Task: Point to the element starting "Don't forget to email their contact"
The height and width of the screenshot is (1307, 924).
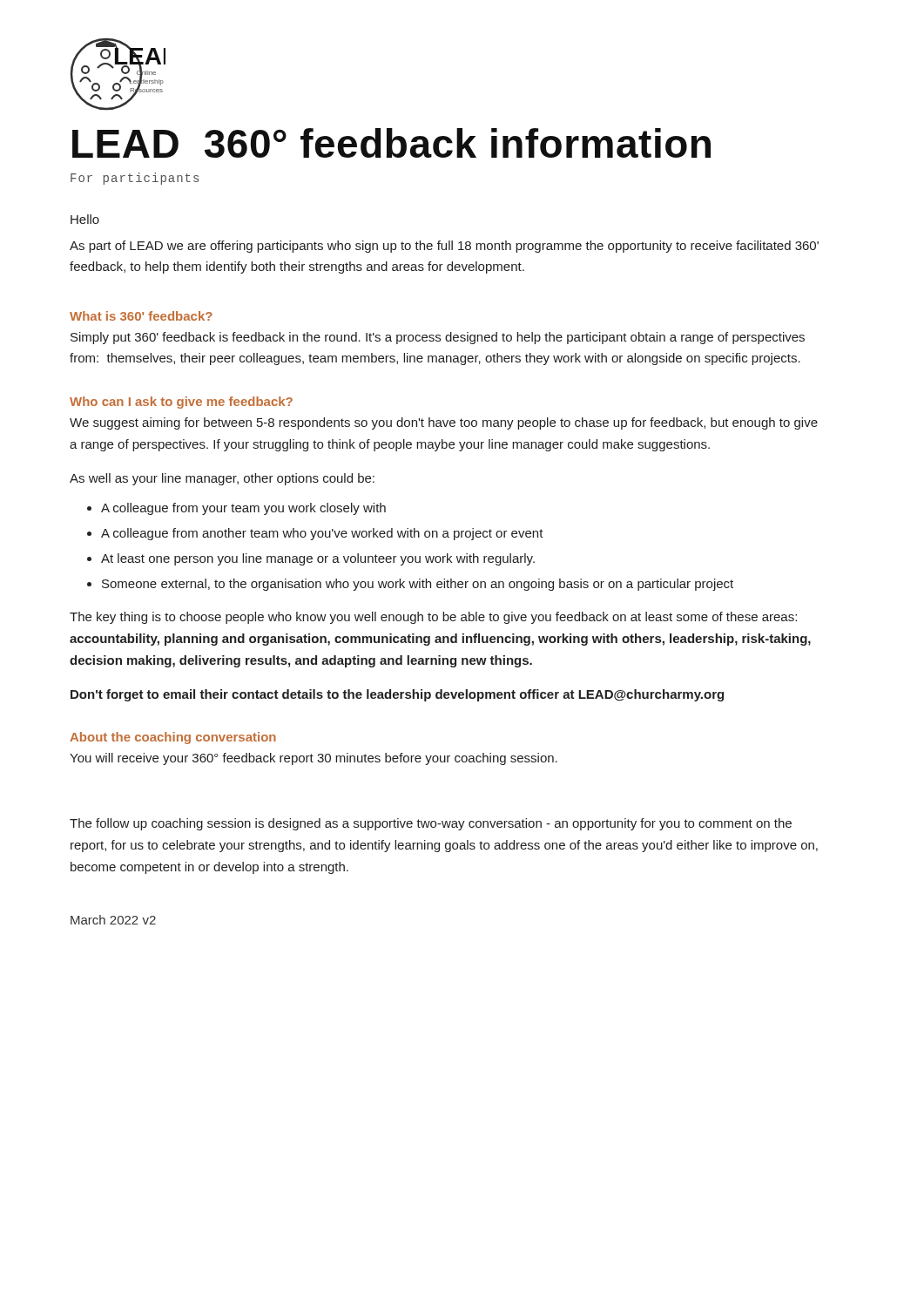Action: [x=397, y=694]
